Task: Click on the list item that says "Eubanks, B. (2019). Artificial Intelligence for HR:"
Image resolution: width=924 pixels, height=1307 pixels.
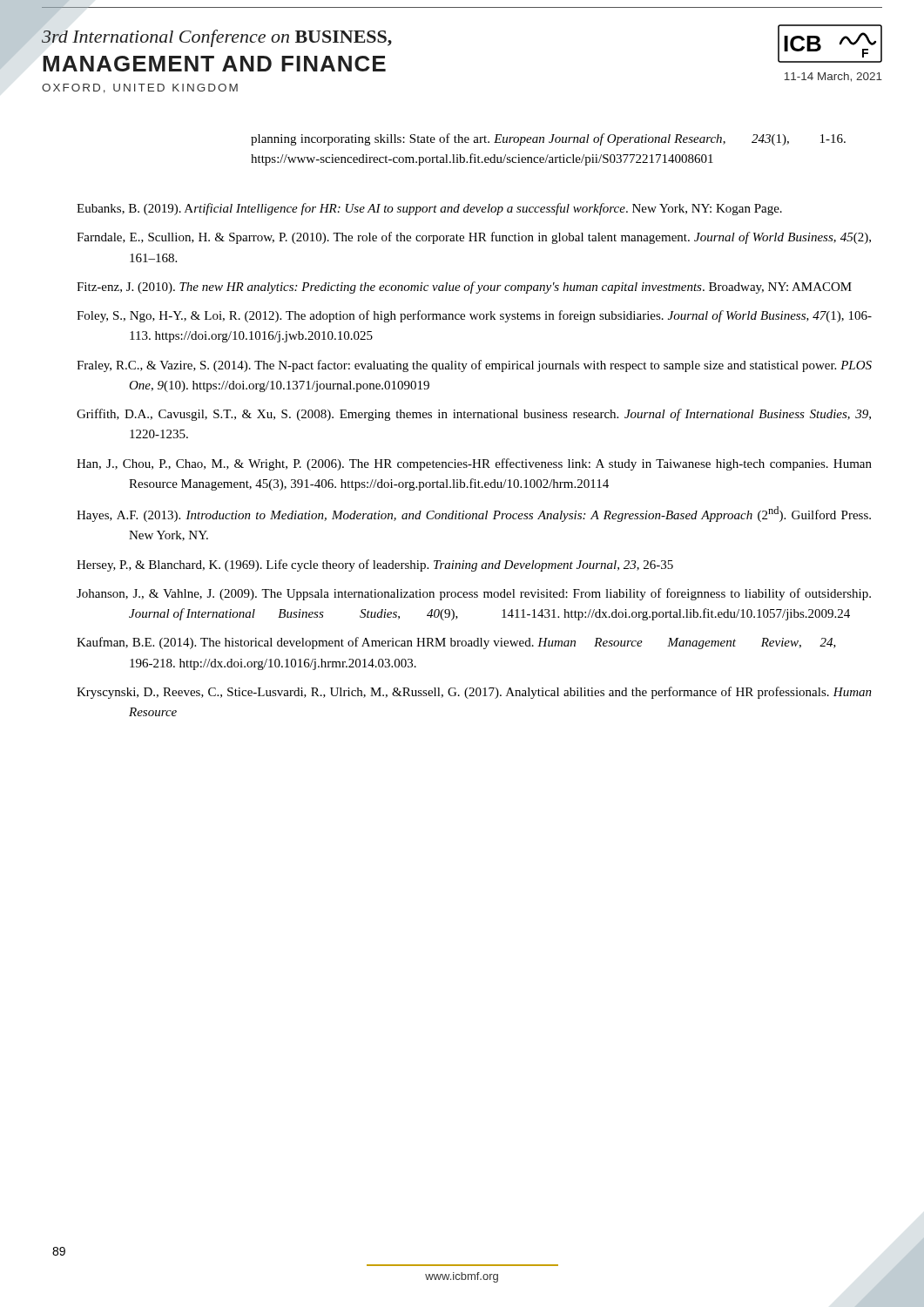Action: (x=430, y=208)
